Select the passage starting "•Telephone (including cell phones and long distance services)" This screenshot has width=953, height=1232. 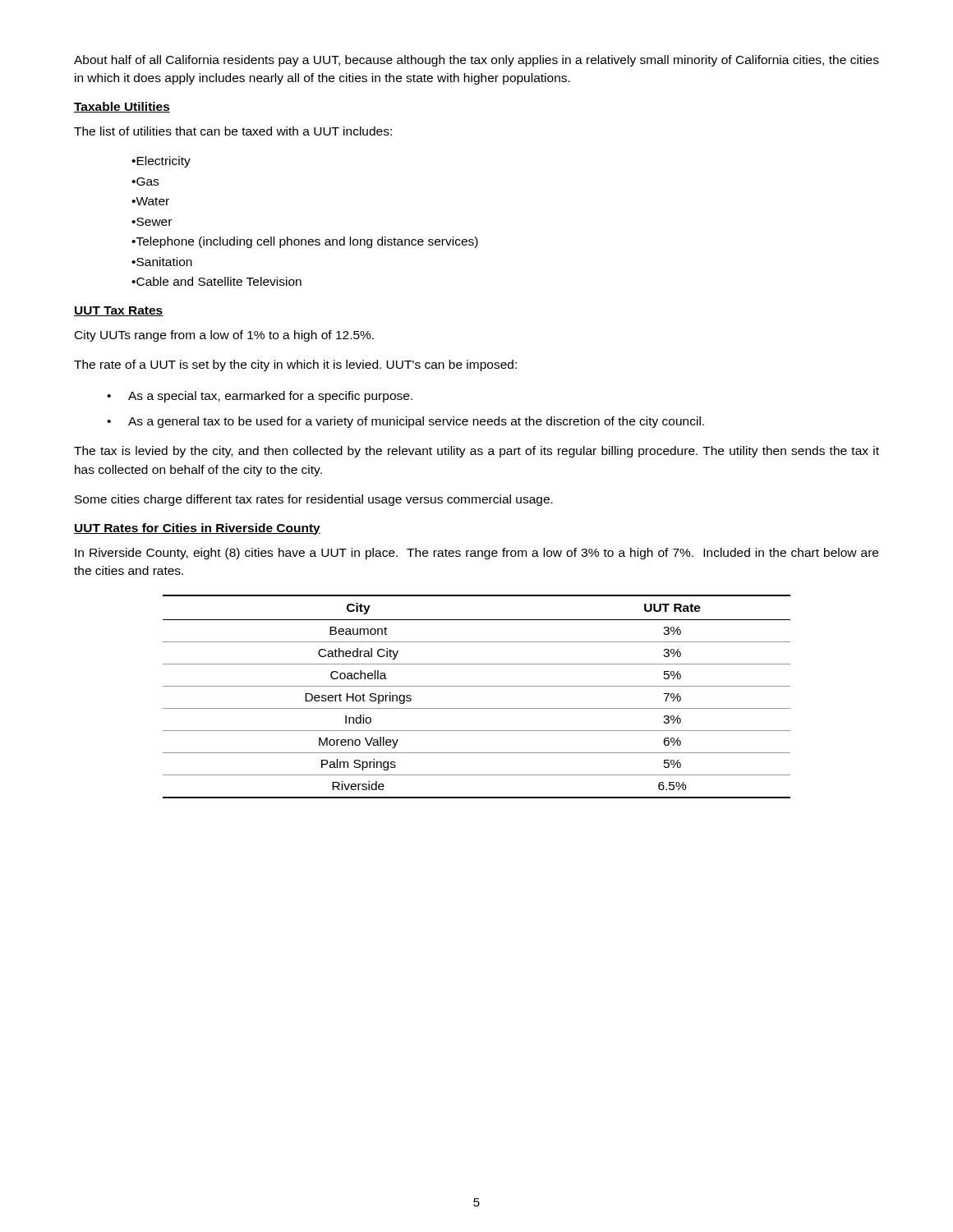pyautogui.click(x=293, y=242)
